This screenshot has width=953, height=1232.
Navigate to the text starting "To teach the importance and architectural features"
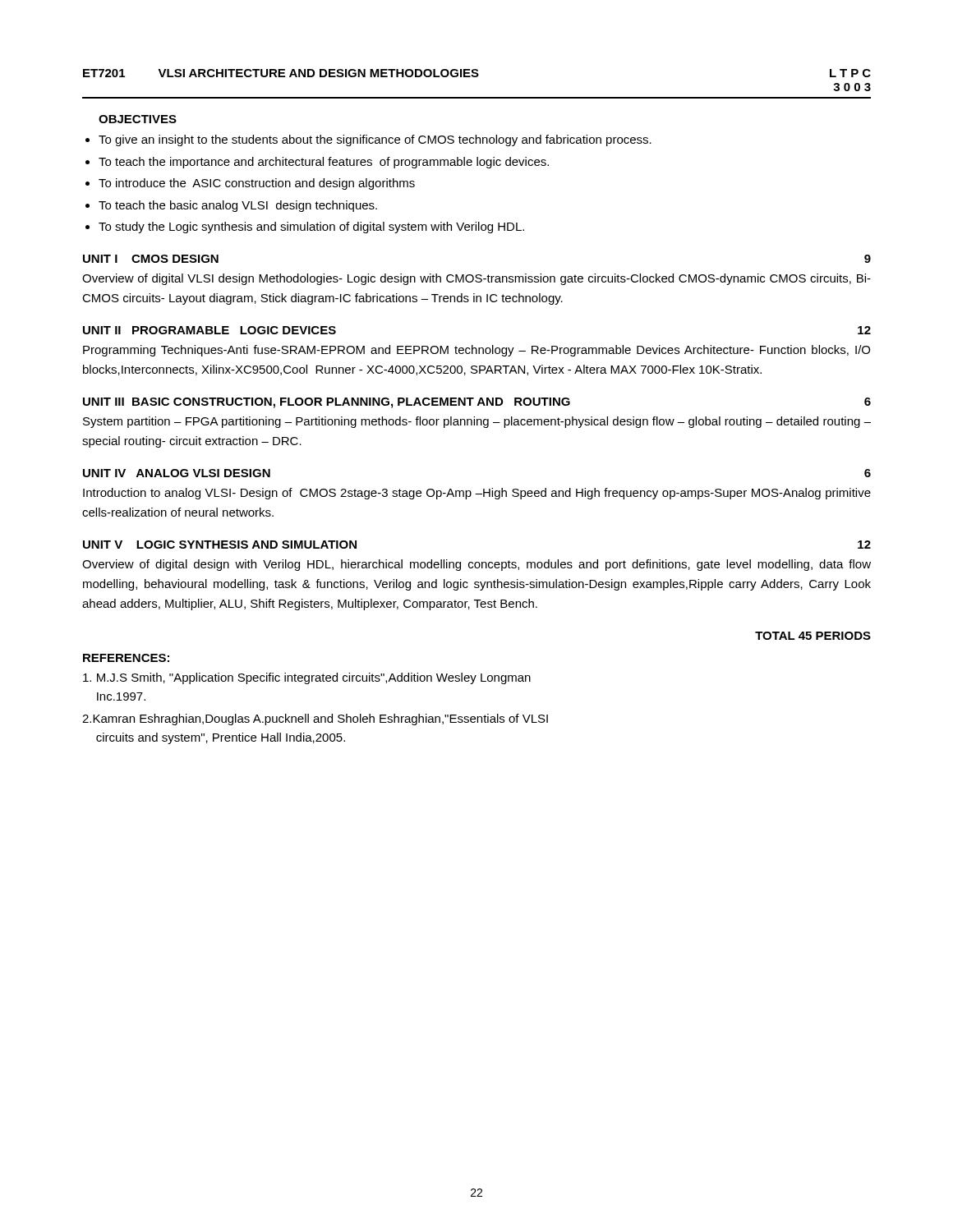(324, 161)
